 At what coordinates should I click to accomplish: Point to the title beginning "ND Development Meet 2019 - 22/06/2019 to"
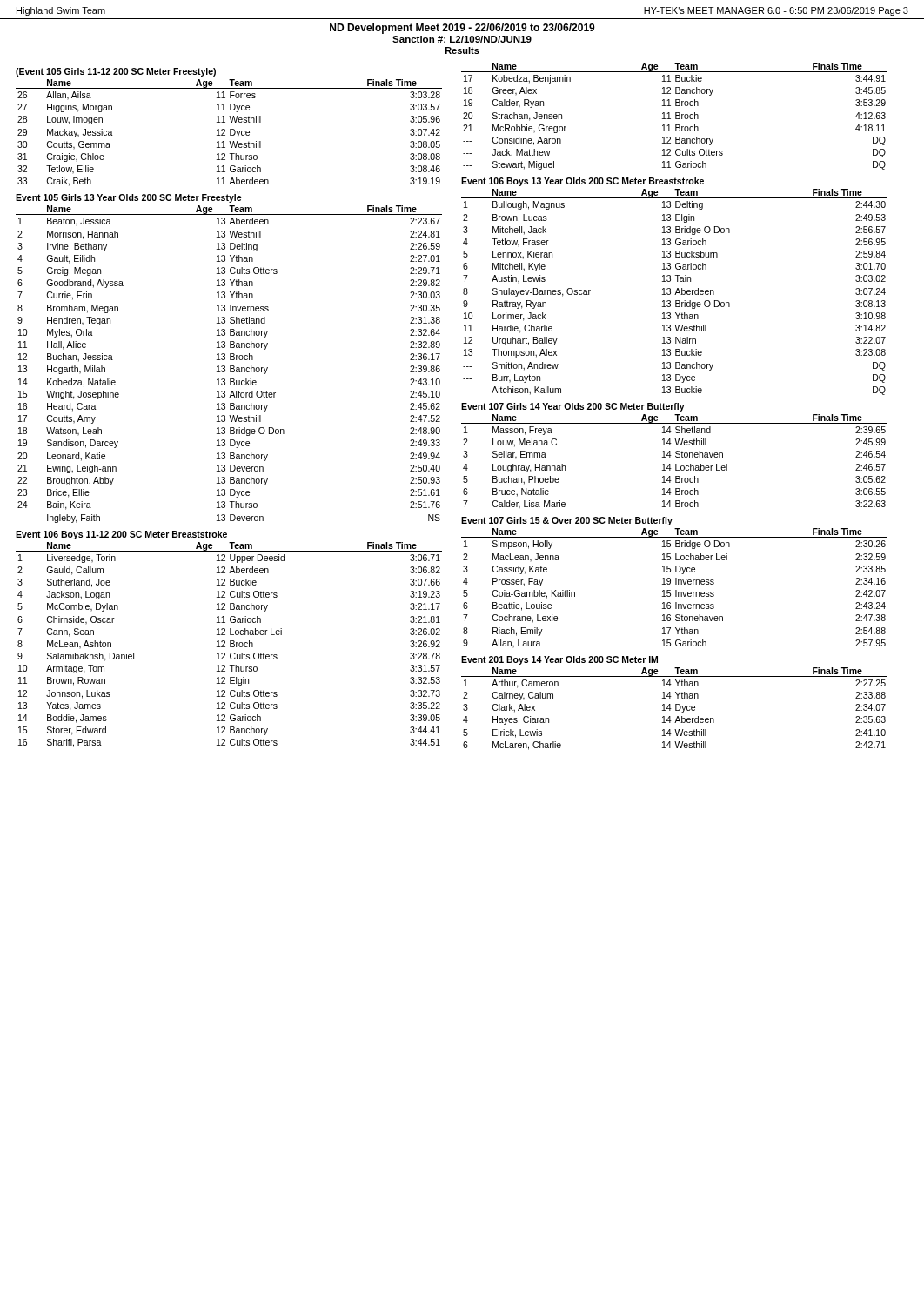462,28
